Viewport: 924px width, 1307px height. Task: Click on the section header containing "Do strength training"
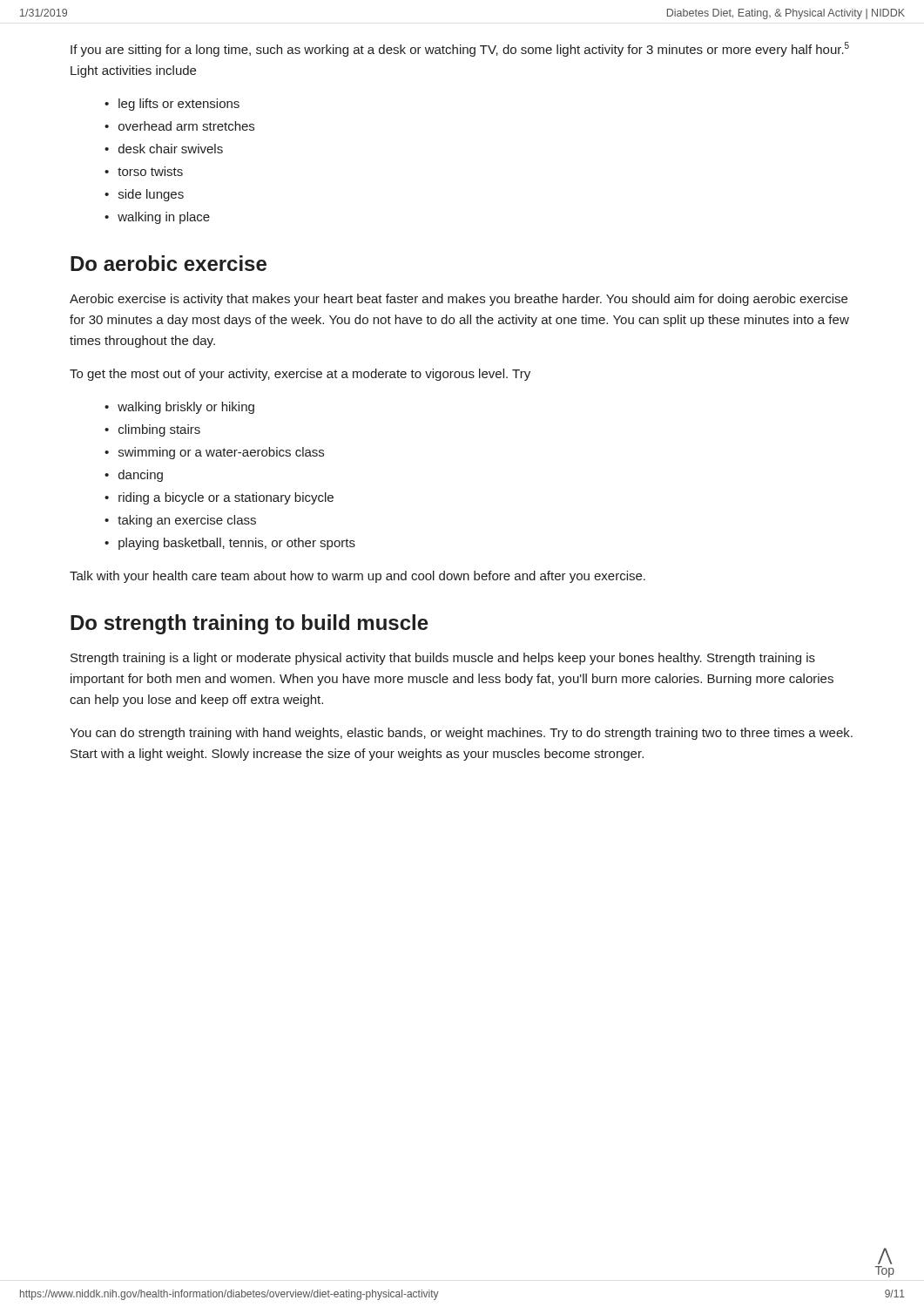pos(249,623)
